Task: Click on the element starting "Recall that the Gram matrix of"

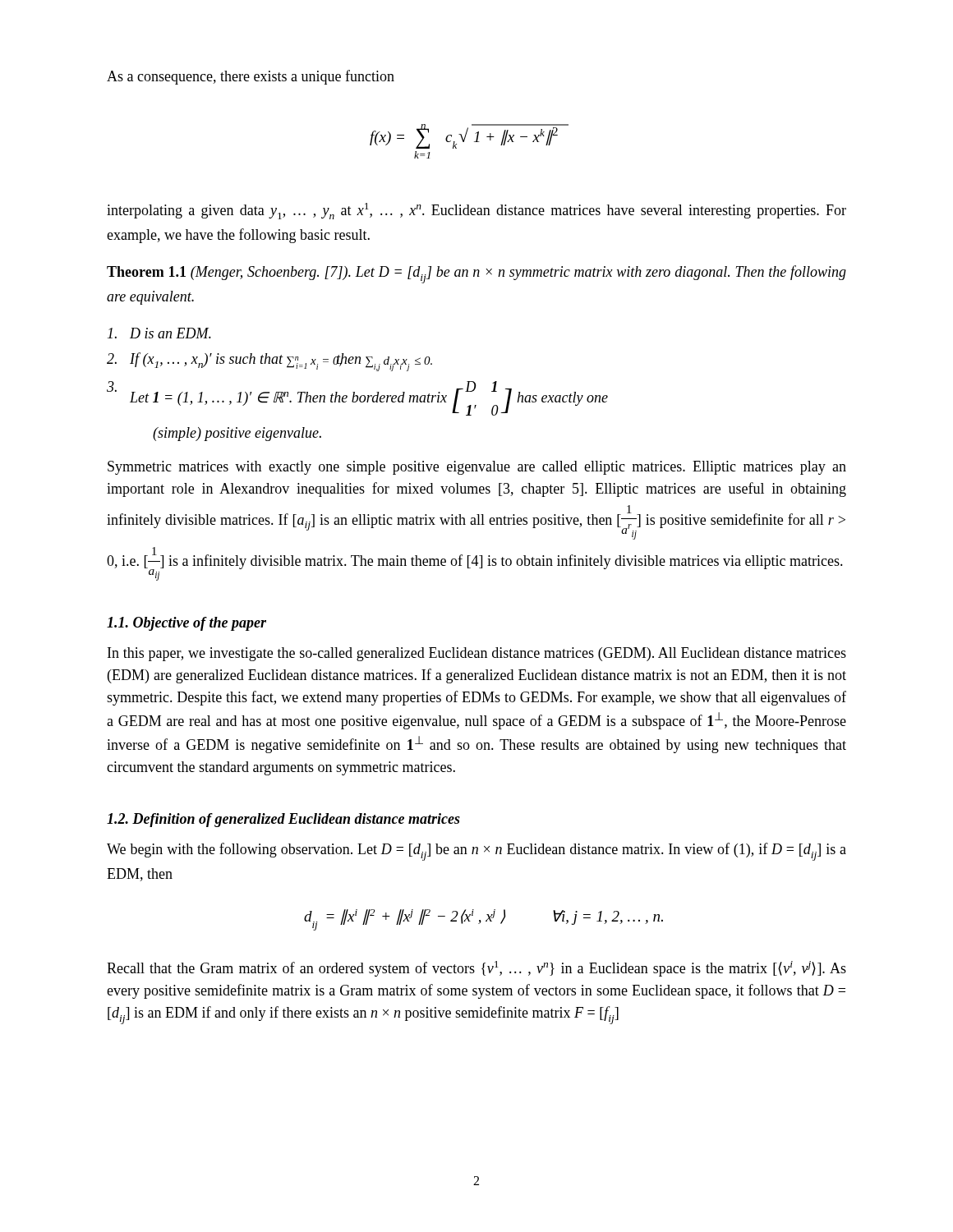Action: coord(476,991)
